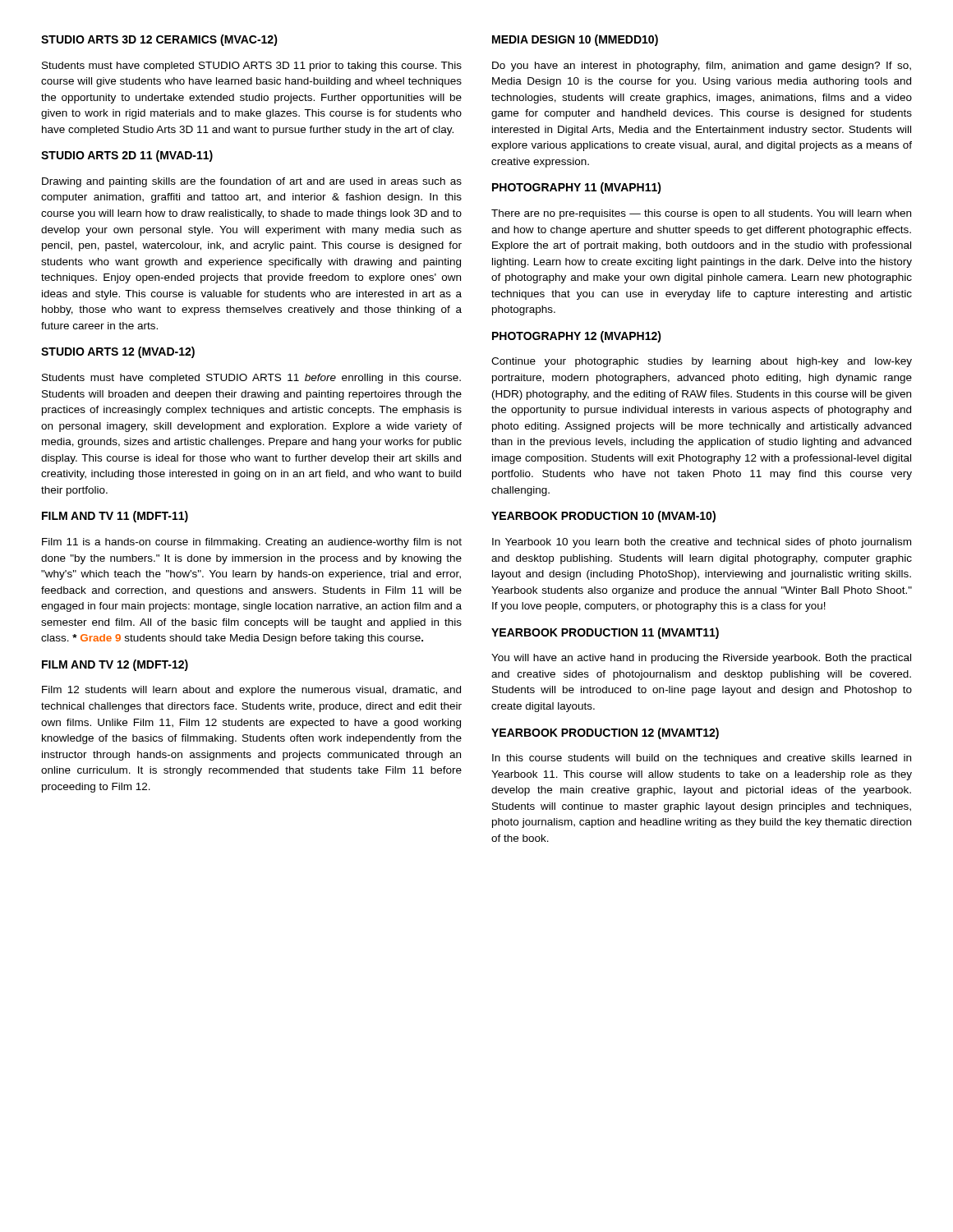The height and width of the screenshot is (1232, 953).
Task: Where does it say "MEDIA DESIGN 10 (MMEDD10)"?
Action: [575, 40]
